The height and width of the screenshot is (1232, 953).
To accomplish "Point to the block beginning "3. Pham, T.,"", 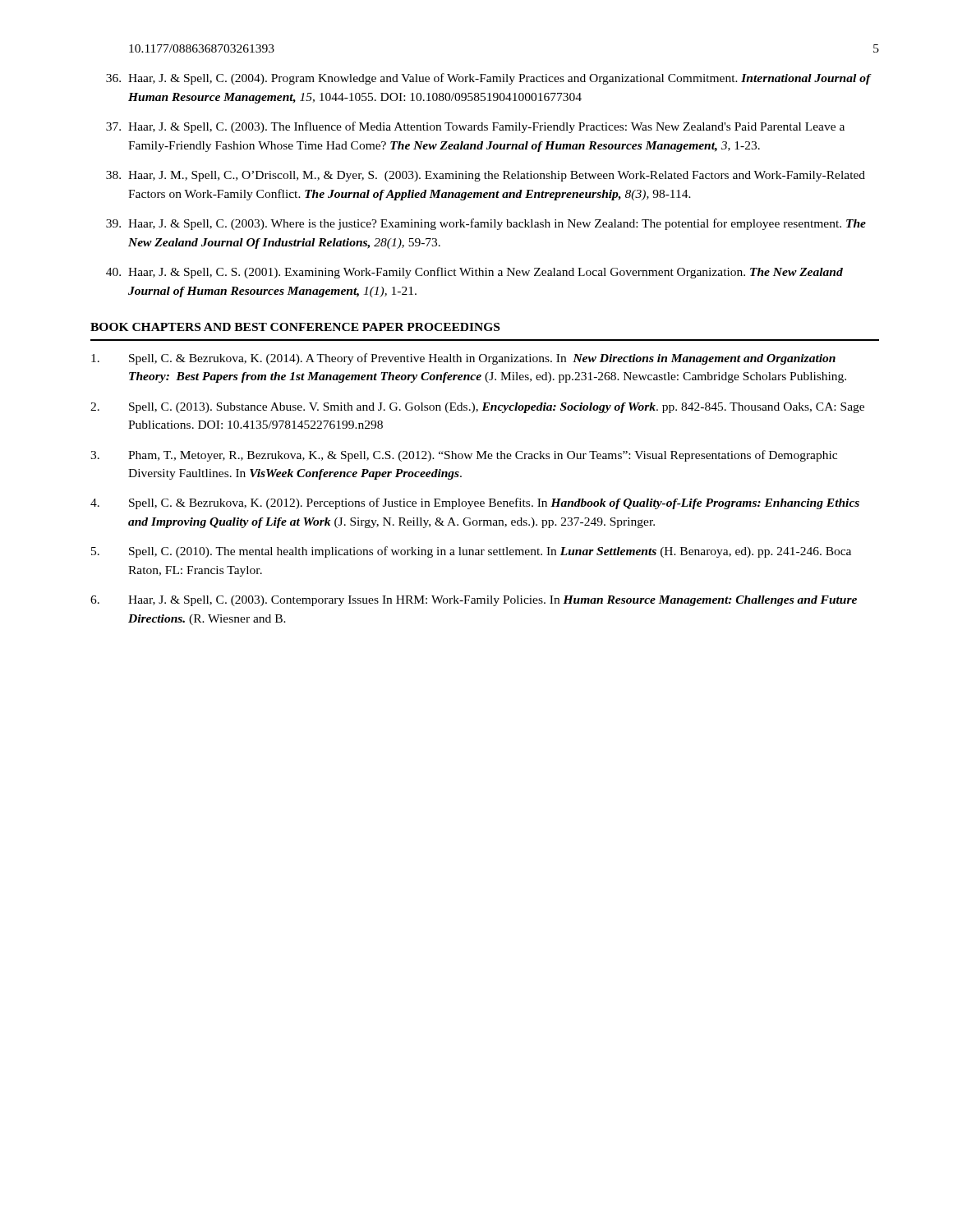I will [485, 464].
